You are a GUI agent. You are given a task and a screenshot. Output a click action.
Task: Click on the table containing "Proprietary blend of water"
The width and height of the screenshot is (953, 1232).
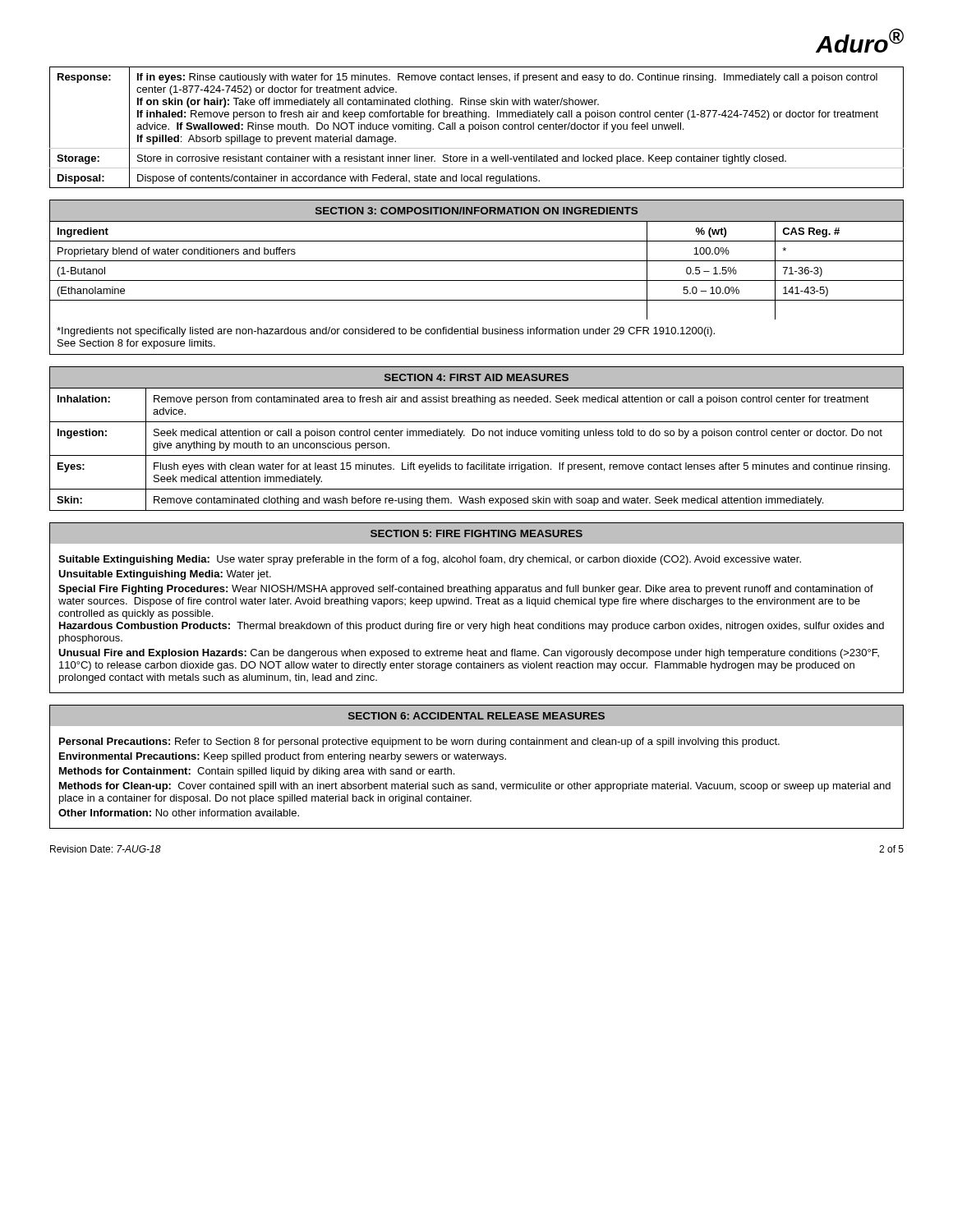476,288
